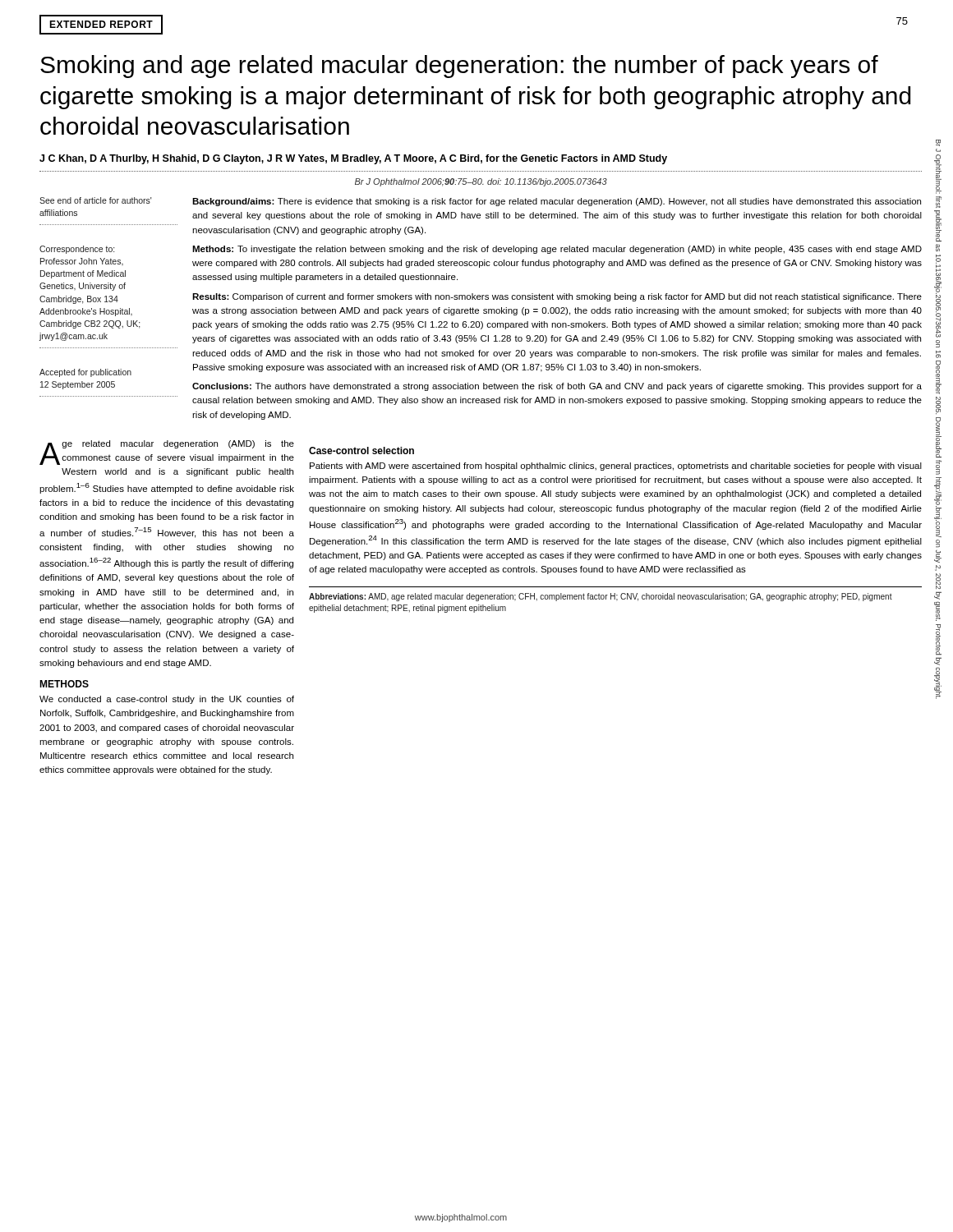Screen dimensions: 1232x953
Task: Find the text block starting "Methods: To investigate the relation between smoking and"
Action: (x=557, y=263)
